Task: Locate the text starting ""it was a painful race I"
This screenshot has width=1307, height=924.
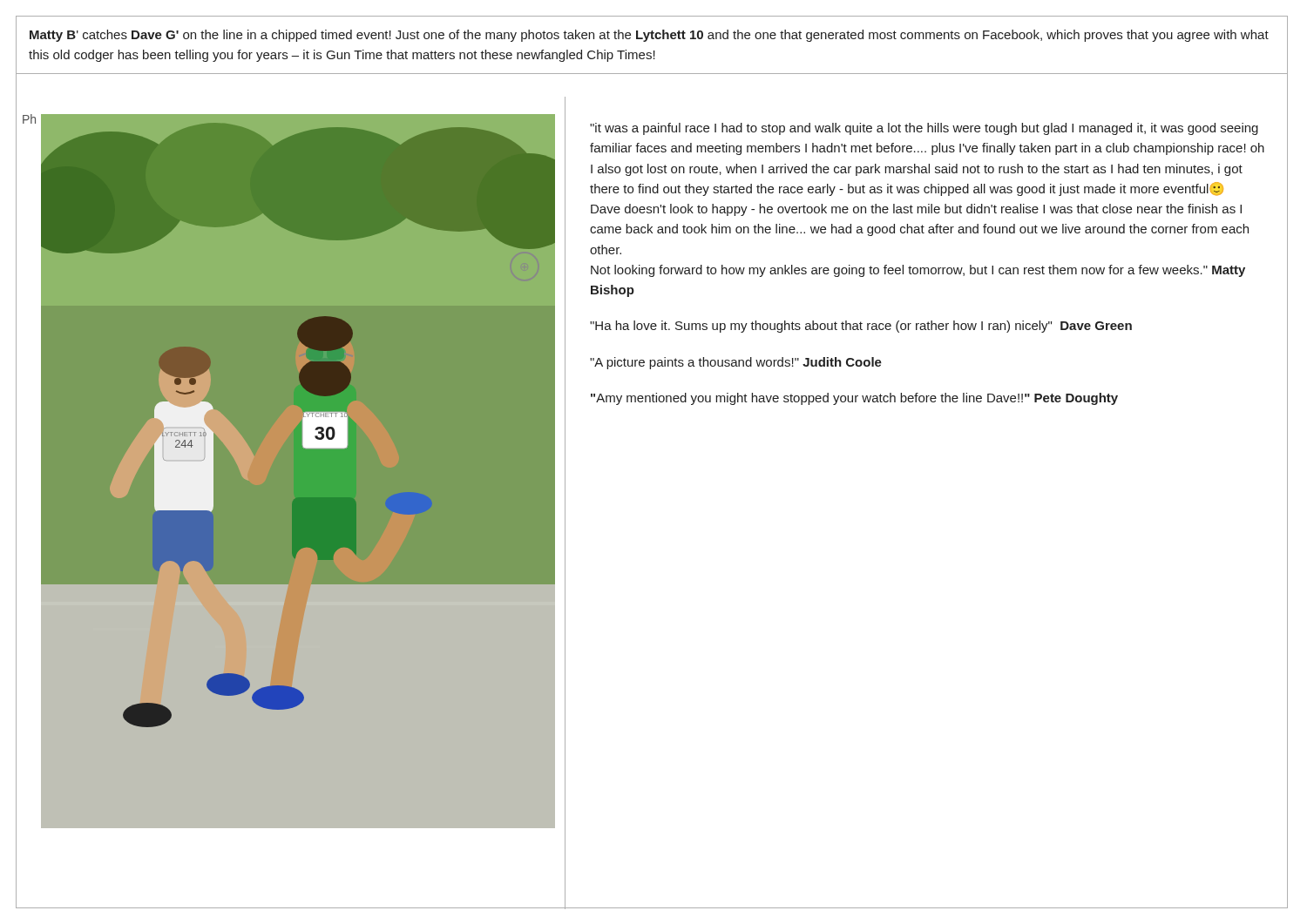Action: coord(929,209)
